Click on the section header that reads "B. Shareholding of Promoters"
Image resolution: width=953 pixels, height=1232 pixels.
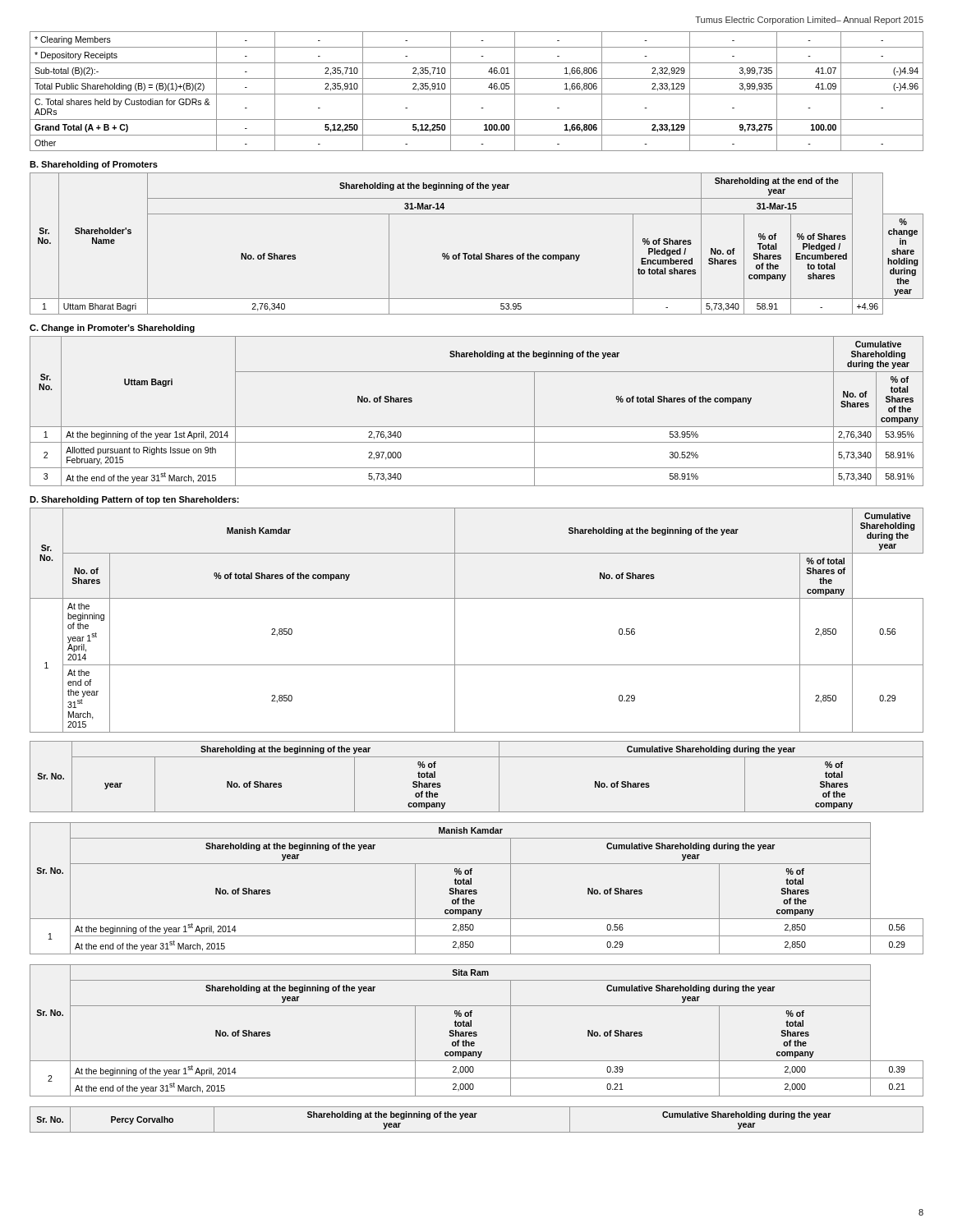[94, 164]
